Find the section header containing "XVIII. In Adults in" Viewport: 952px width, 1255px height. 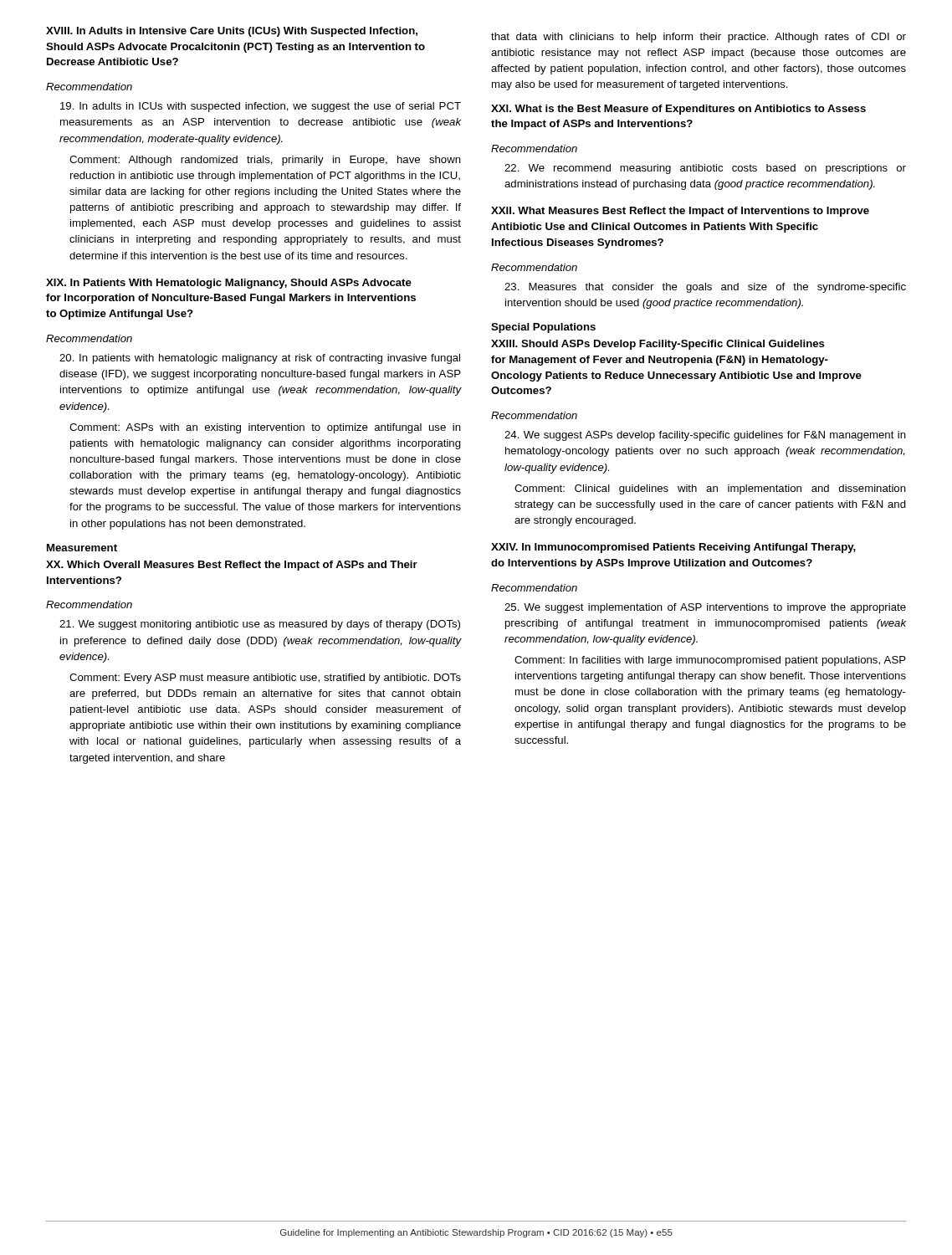pos(236,46)
